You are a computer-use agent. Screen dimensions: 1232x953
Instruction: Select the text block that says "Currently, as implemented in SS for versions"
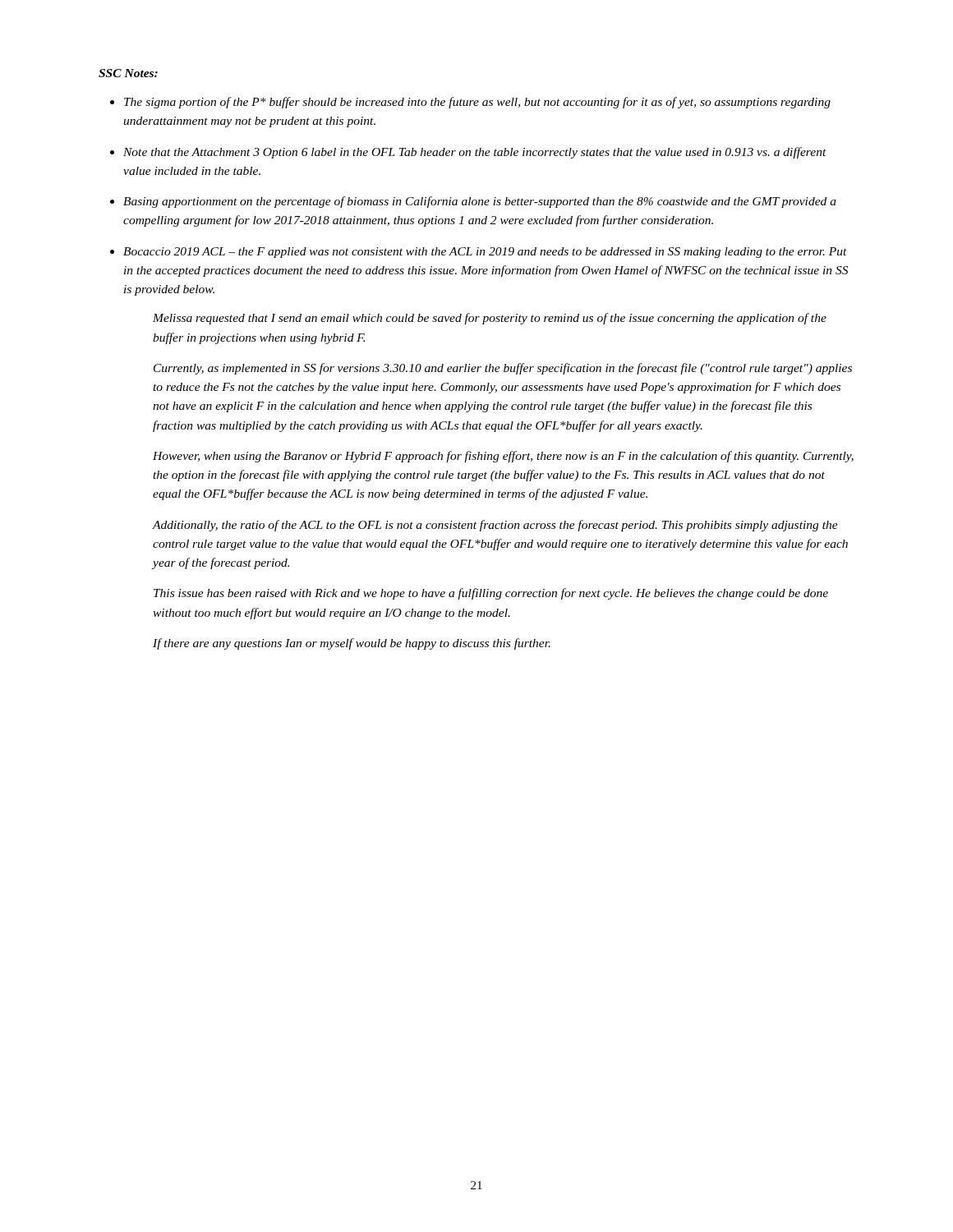pos(503,396)
